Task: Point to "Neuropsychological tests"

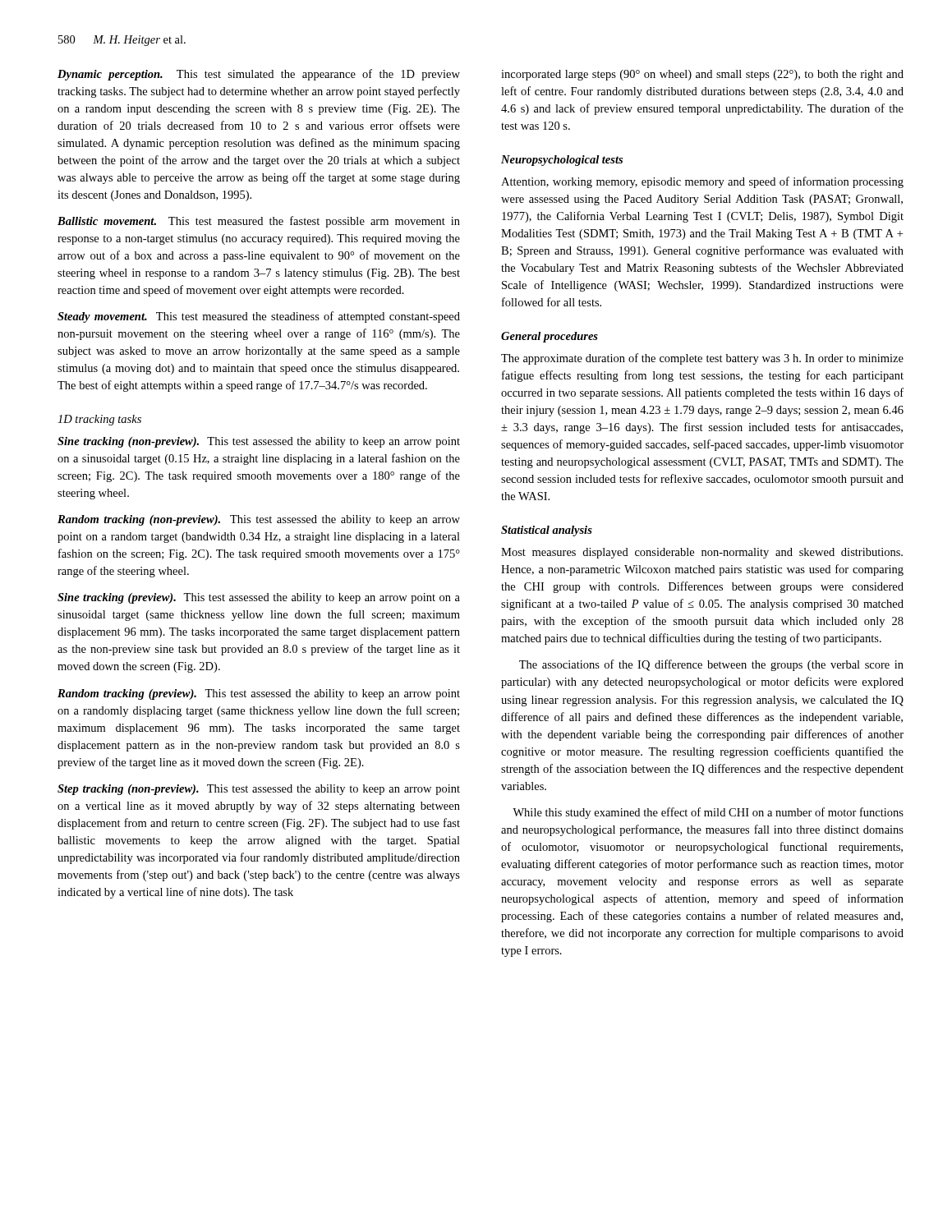Action: point(562,159)
